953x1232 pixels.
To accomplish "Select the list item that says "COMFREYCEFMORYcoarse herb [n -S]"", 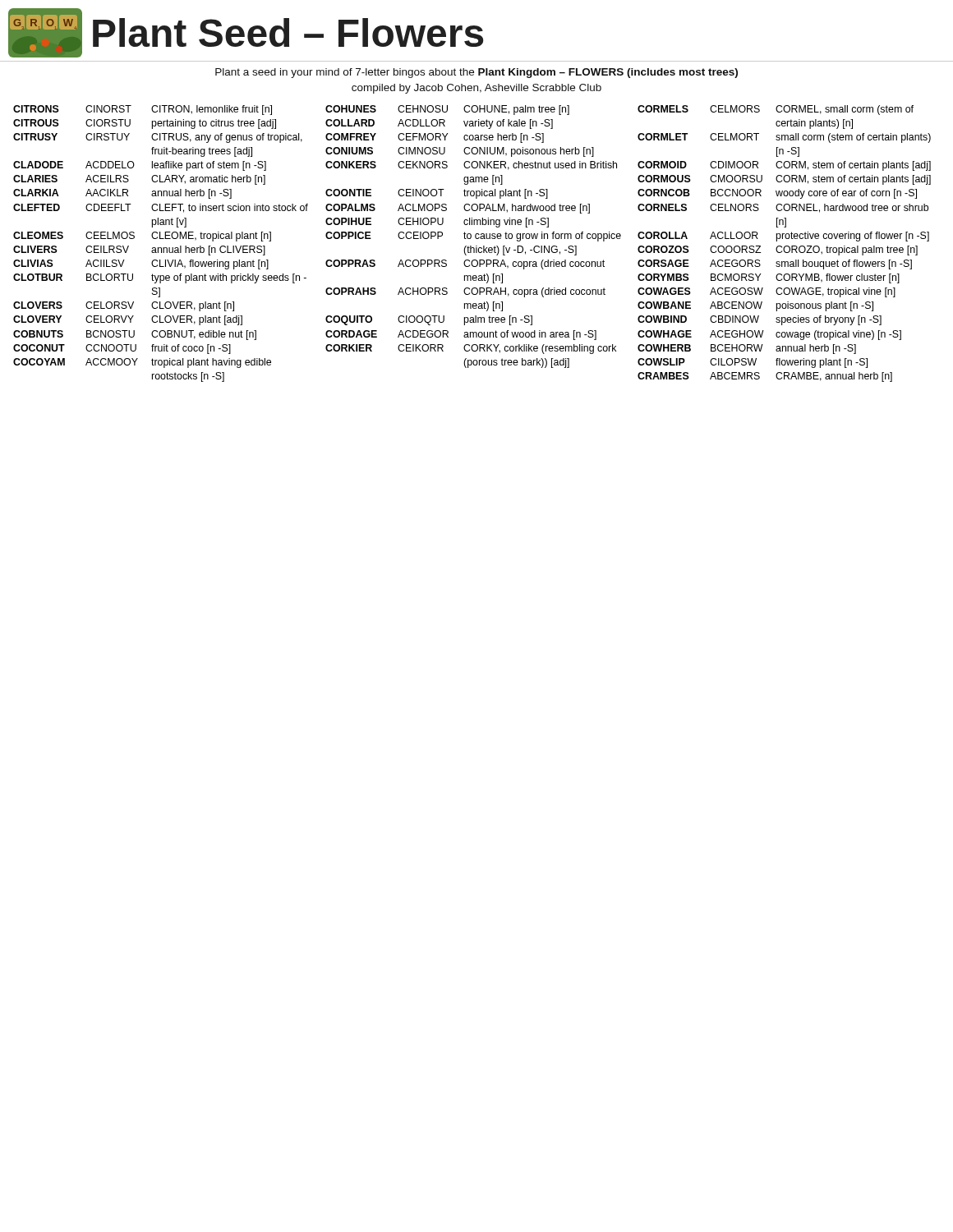I will click(475, 138).
